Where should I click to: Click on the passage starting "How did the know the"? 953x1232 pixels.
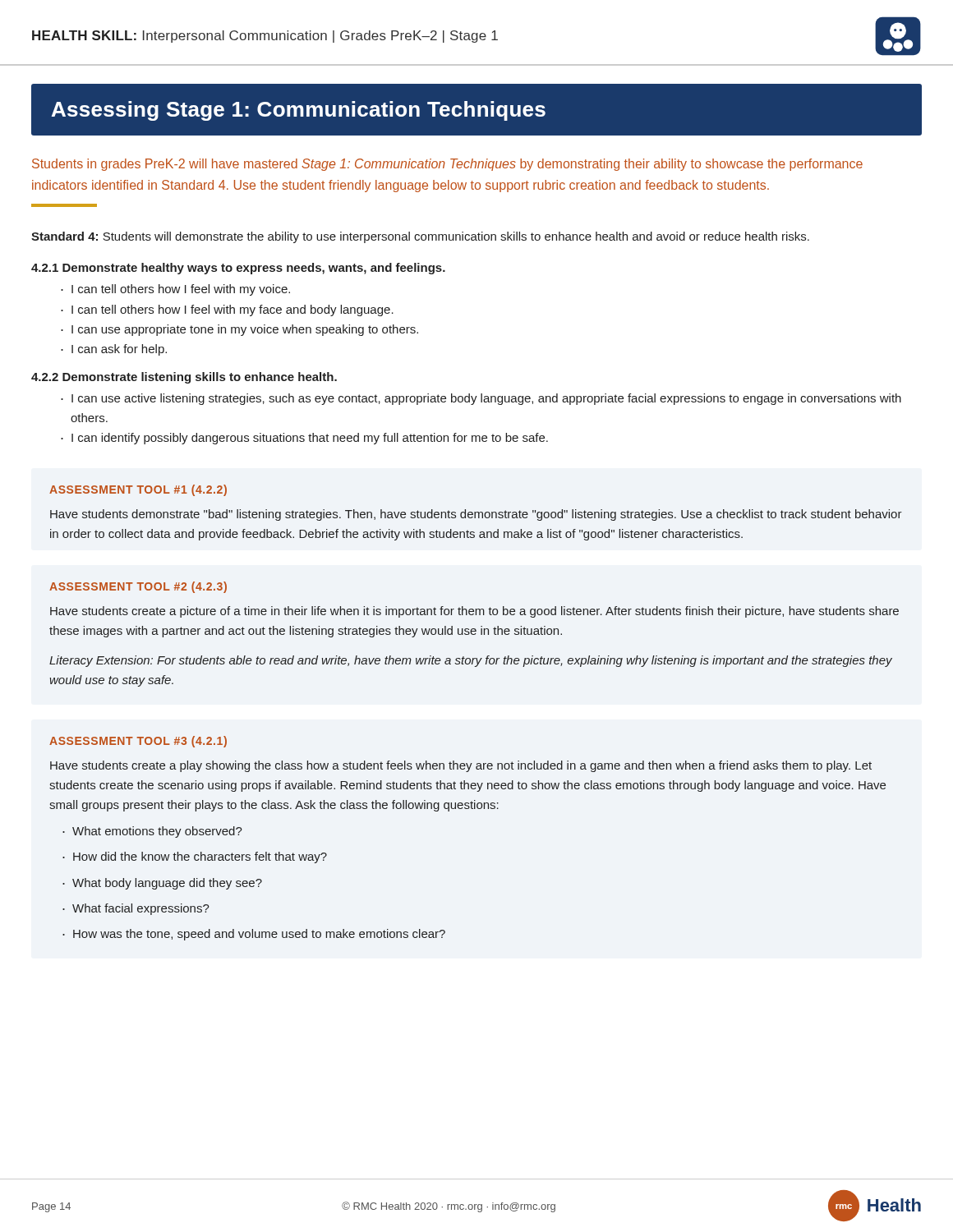point(195,857)
